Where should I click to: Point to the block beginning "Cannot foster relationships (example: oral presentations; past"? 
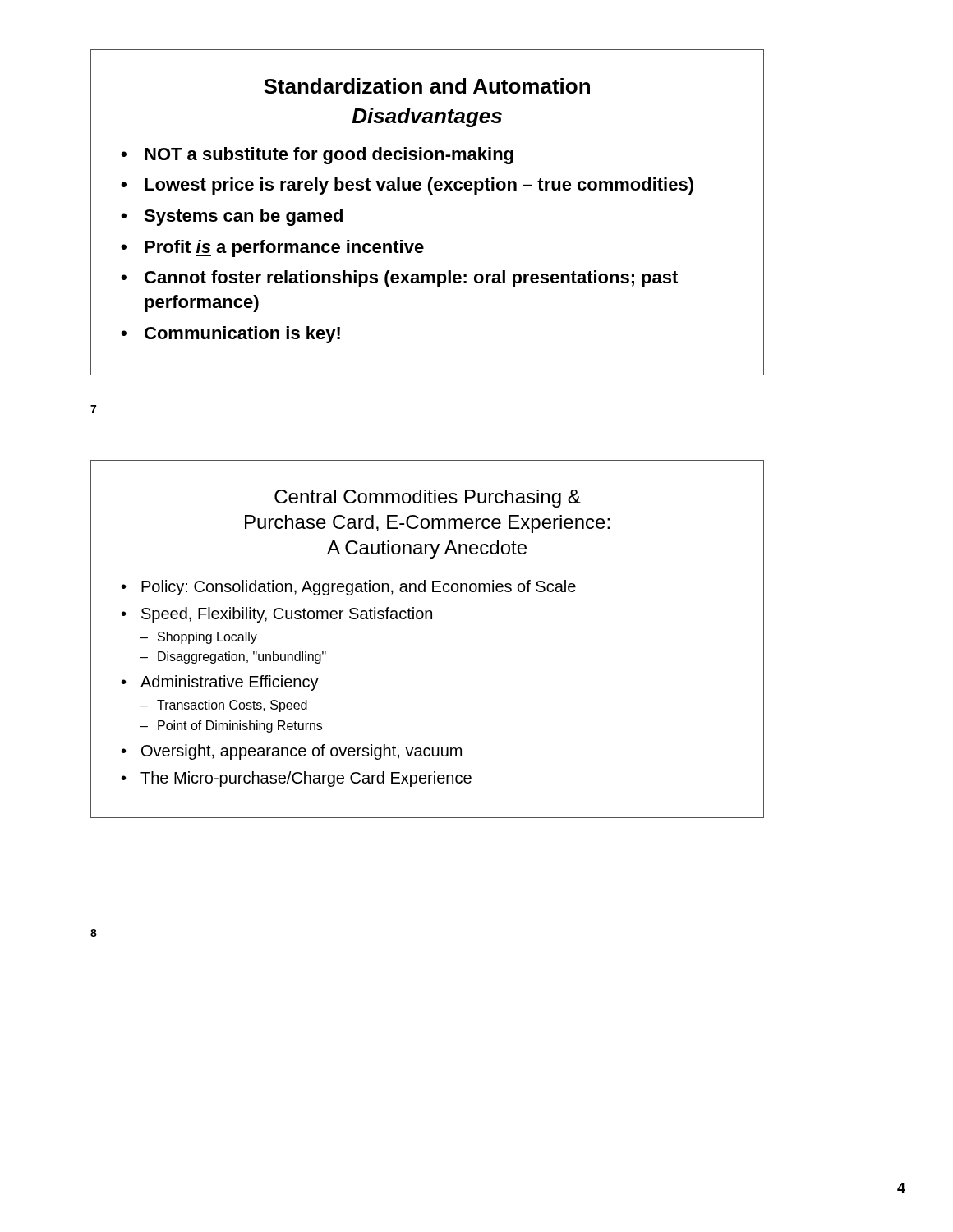pos(411,290)
